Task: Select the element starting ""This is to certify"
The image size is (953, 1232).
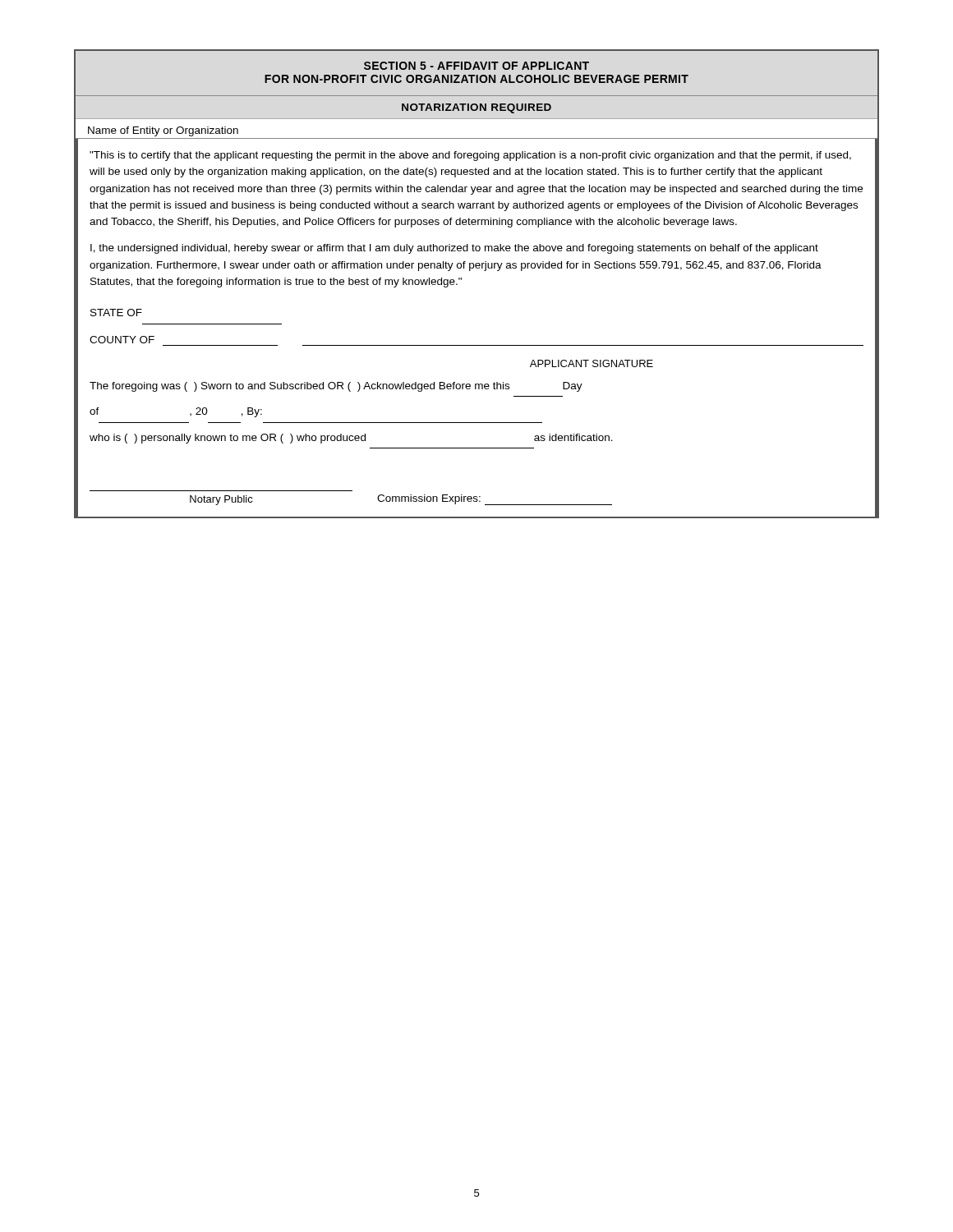Action: coord(476,188)
